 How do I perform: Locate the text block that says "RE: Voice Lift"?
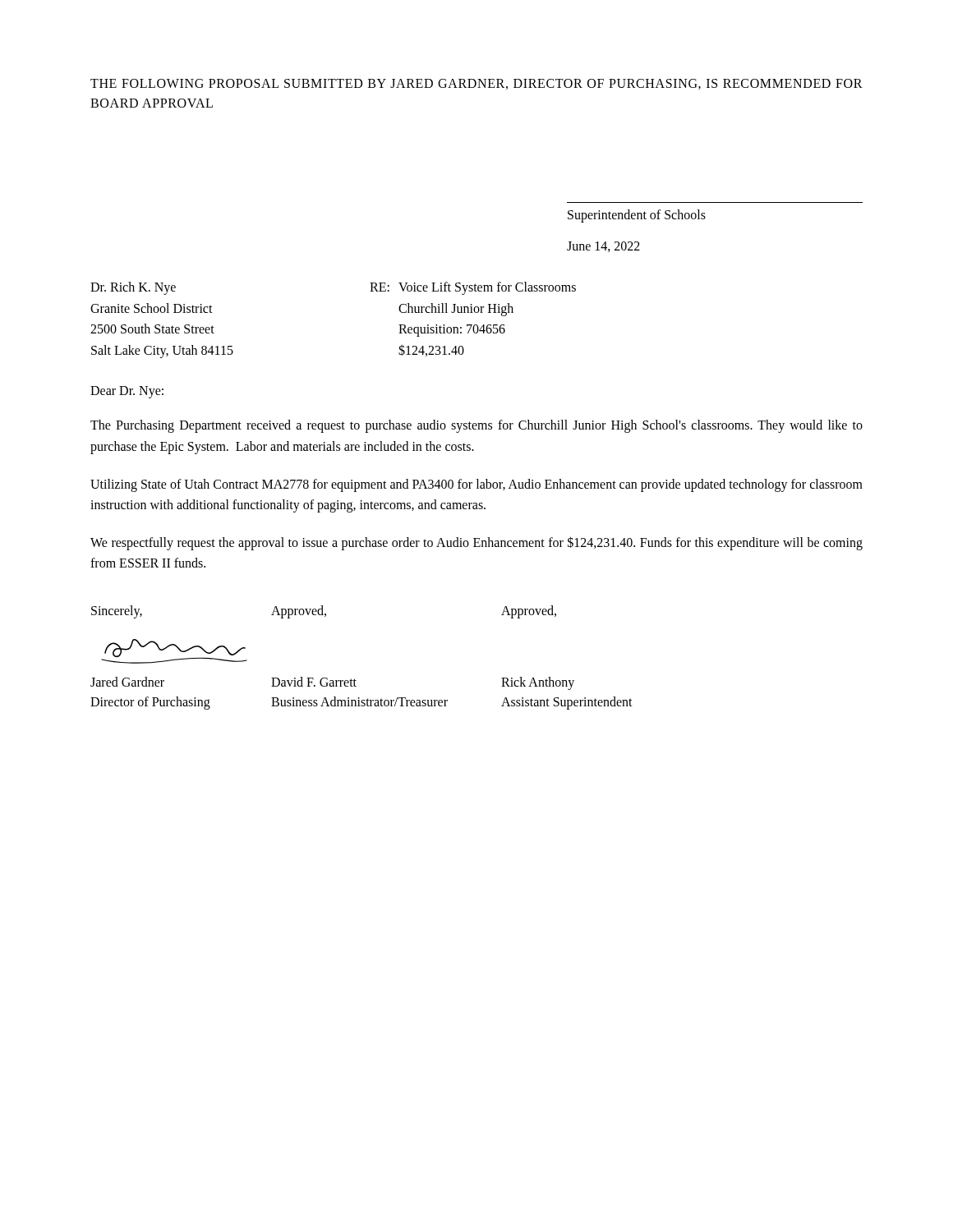473,319
